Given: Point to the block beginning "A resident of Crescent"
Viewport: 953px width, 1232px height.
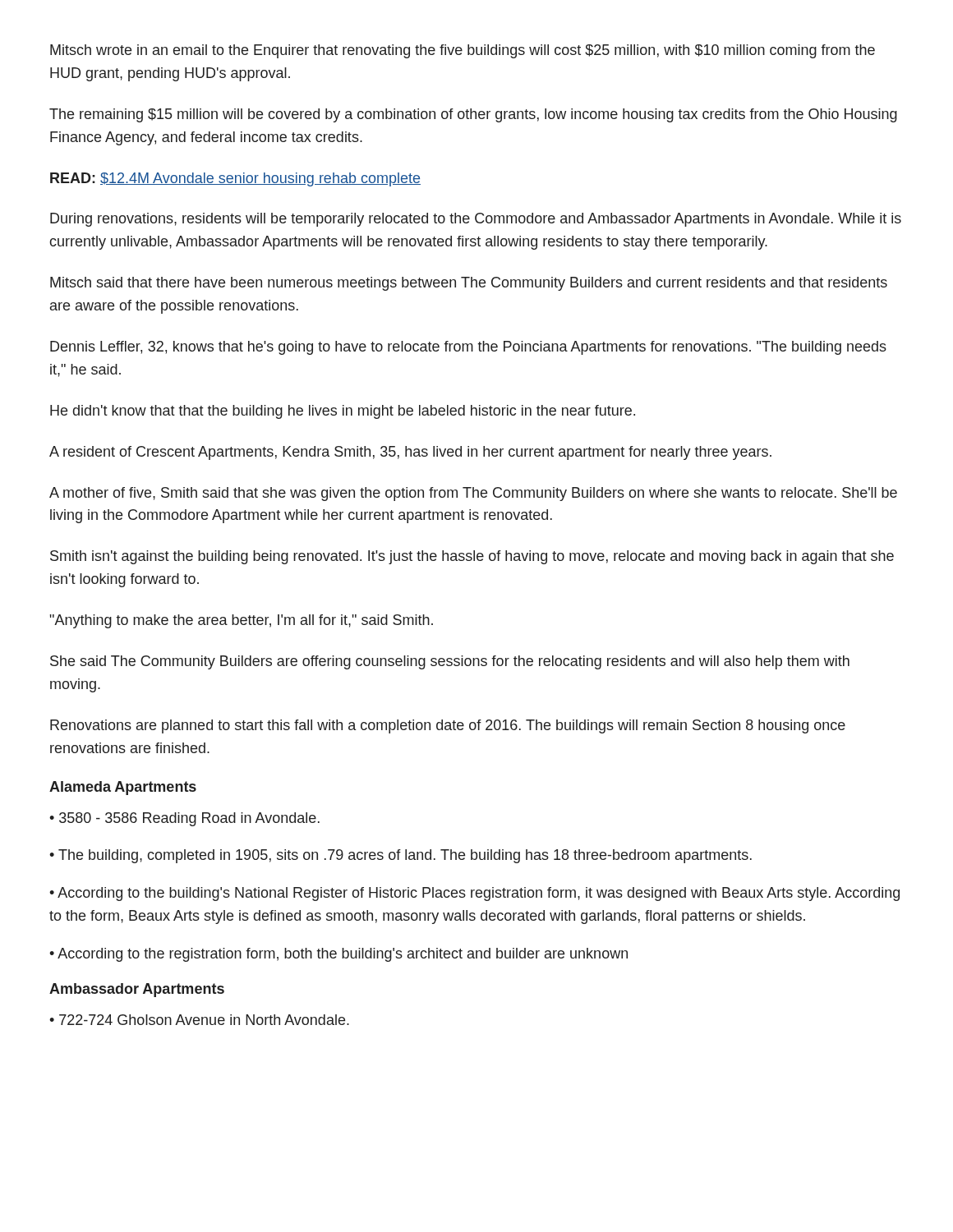Looking at the screenshot, I should pyautogui.click(x=411, y=451).
